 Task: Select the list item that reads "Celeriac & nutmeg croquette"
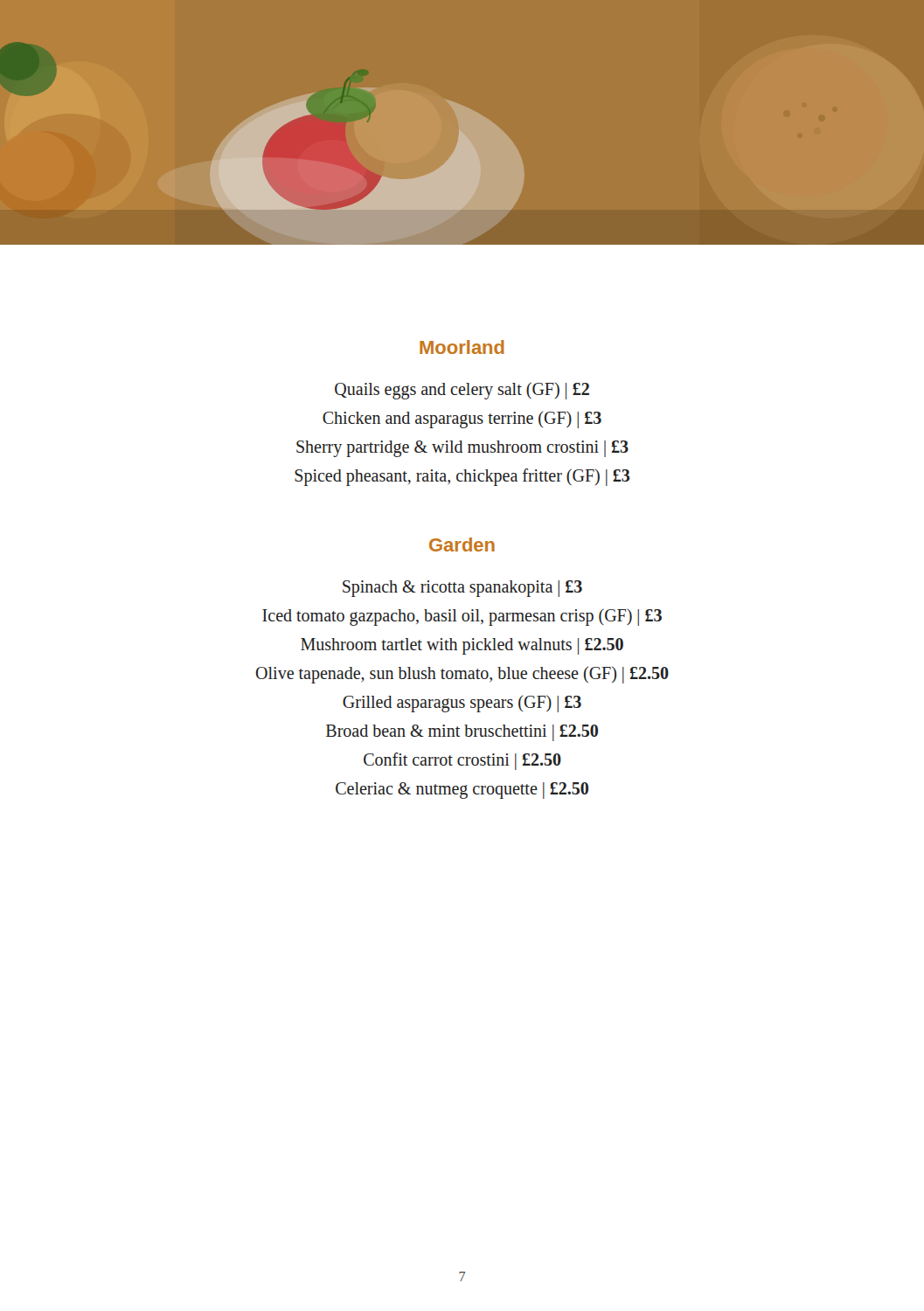click(x=462, y=788)
